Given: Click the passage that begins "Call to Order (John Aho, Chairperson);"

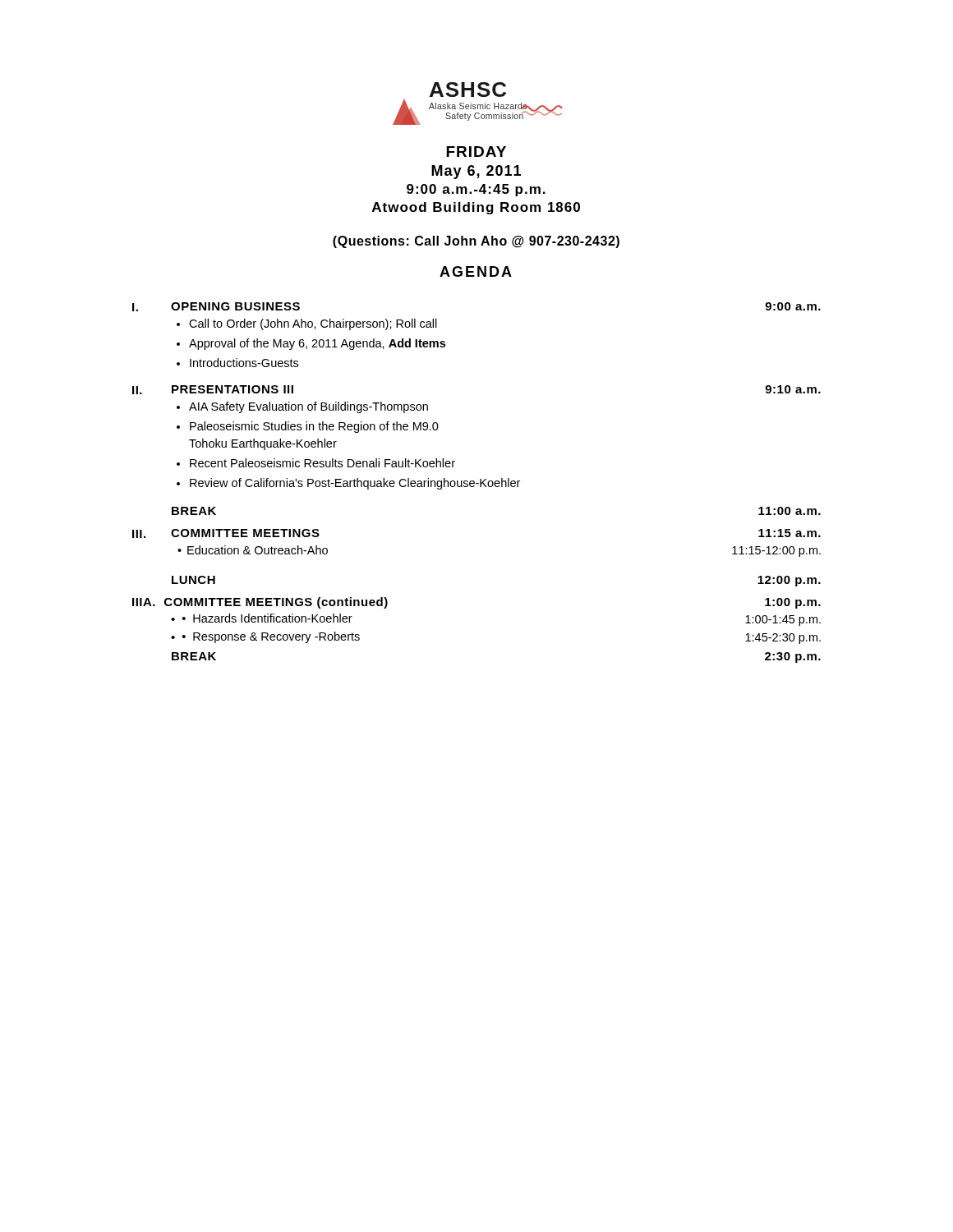Looking at the screenshot, I should pyautogui.click(x=313, y=324).
